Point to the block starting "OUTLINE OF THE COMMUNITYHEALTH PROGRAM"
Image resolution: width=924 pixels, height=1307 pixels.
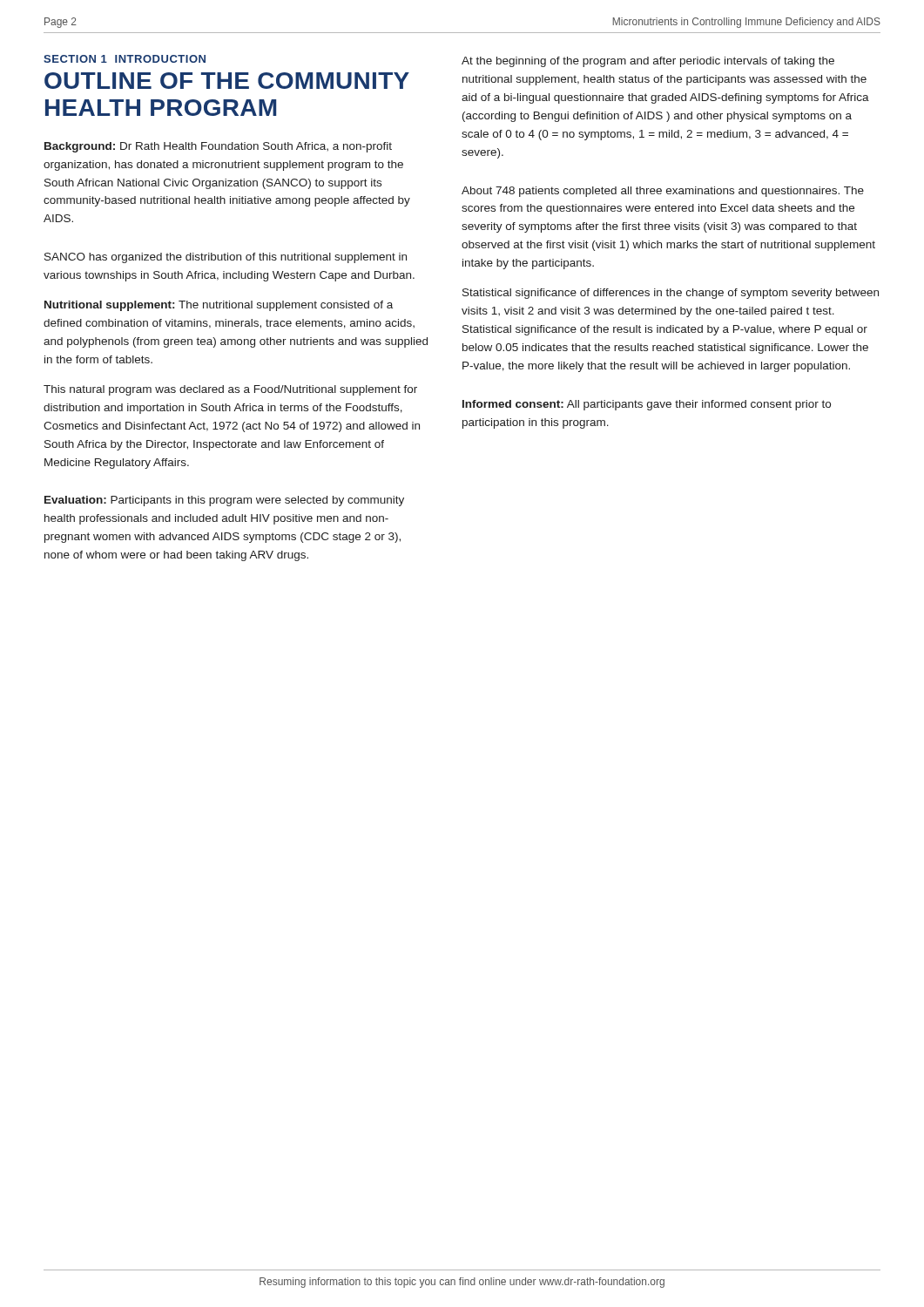point(227,94)
